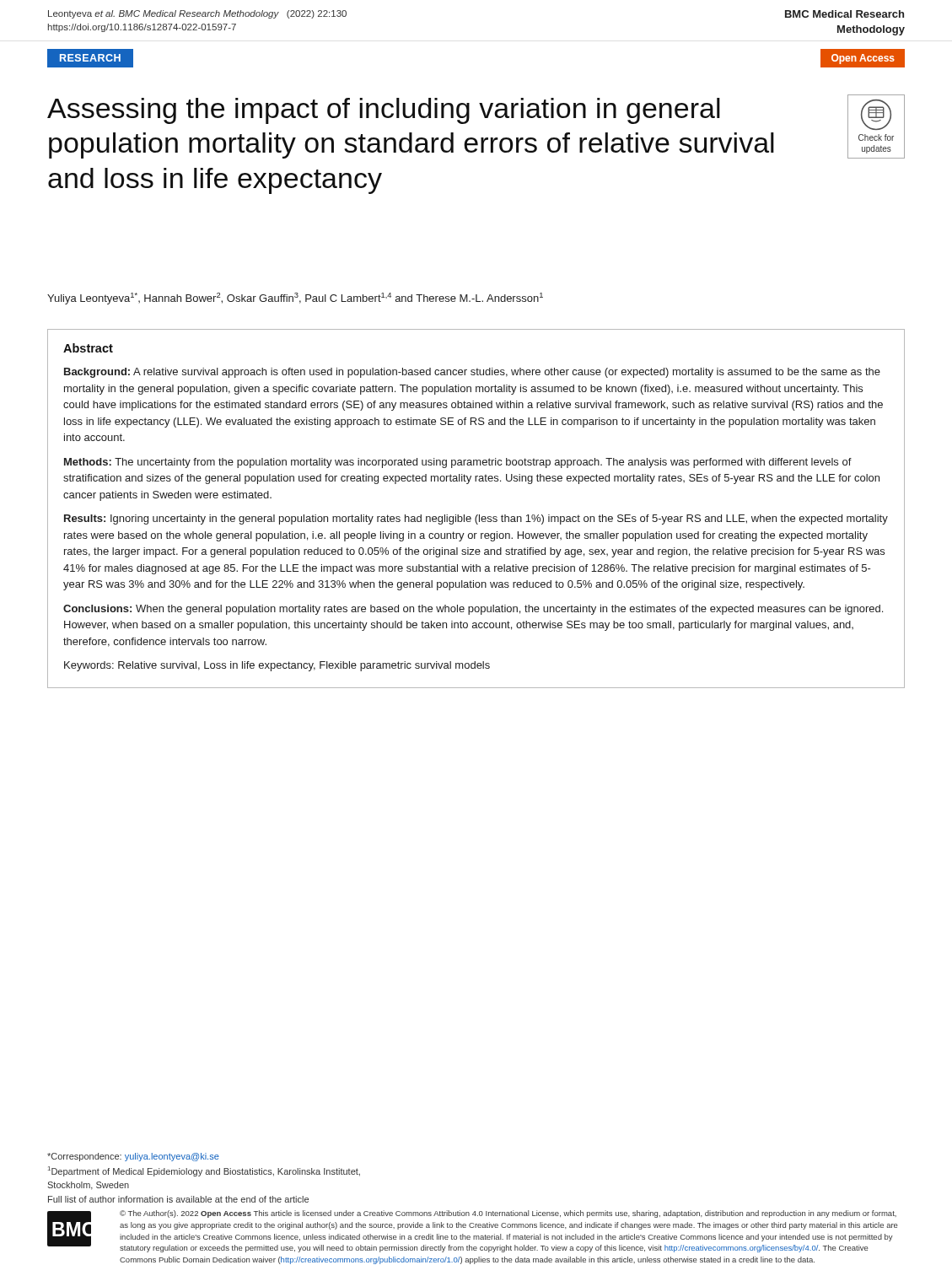The width and height of the screenshot is (952, 1265).
Task: Click on the footnote that reads "Correspondence: yuliya.leontyeva@ki.se 1Department"
Action: pos(204,1178)
